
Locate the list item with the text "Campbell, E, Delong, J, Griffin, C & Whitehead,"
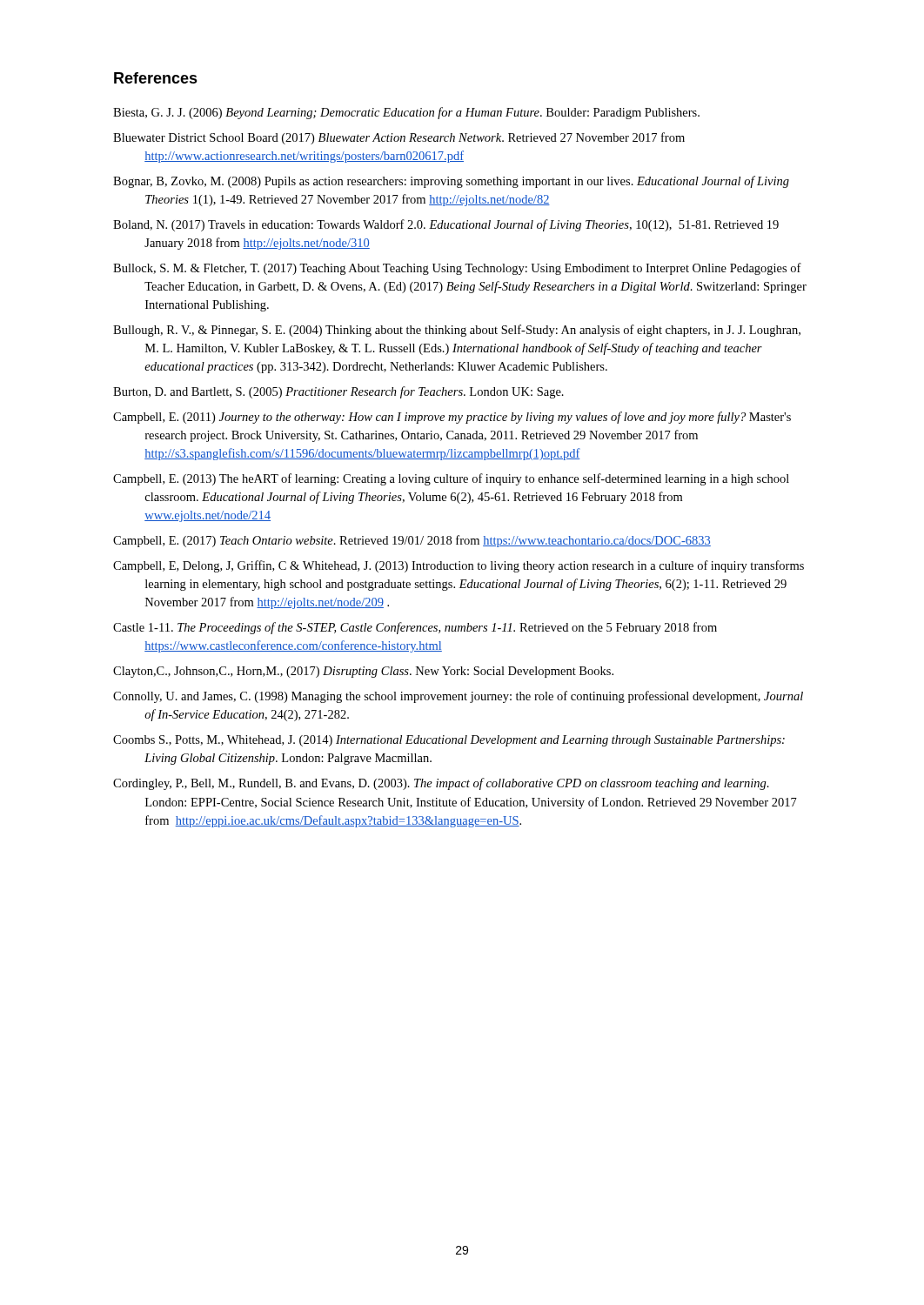pos(459,584)
